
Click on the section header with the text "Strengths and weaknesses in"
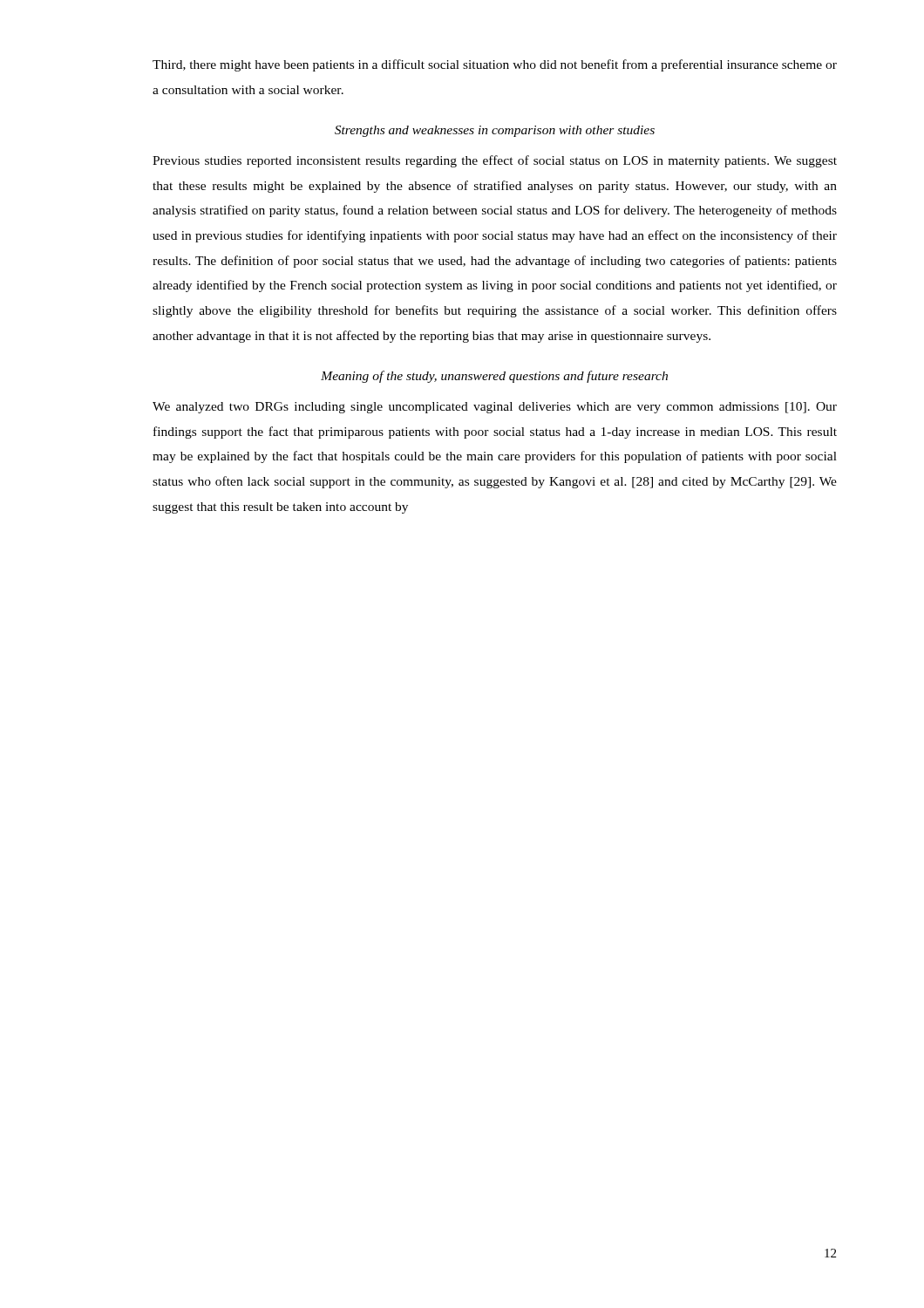[x=495, y=130]
